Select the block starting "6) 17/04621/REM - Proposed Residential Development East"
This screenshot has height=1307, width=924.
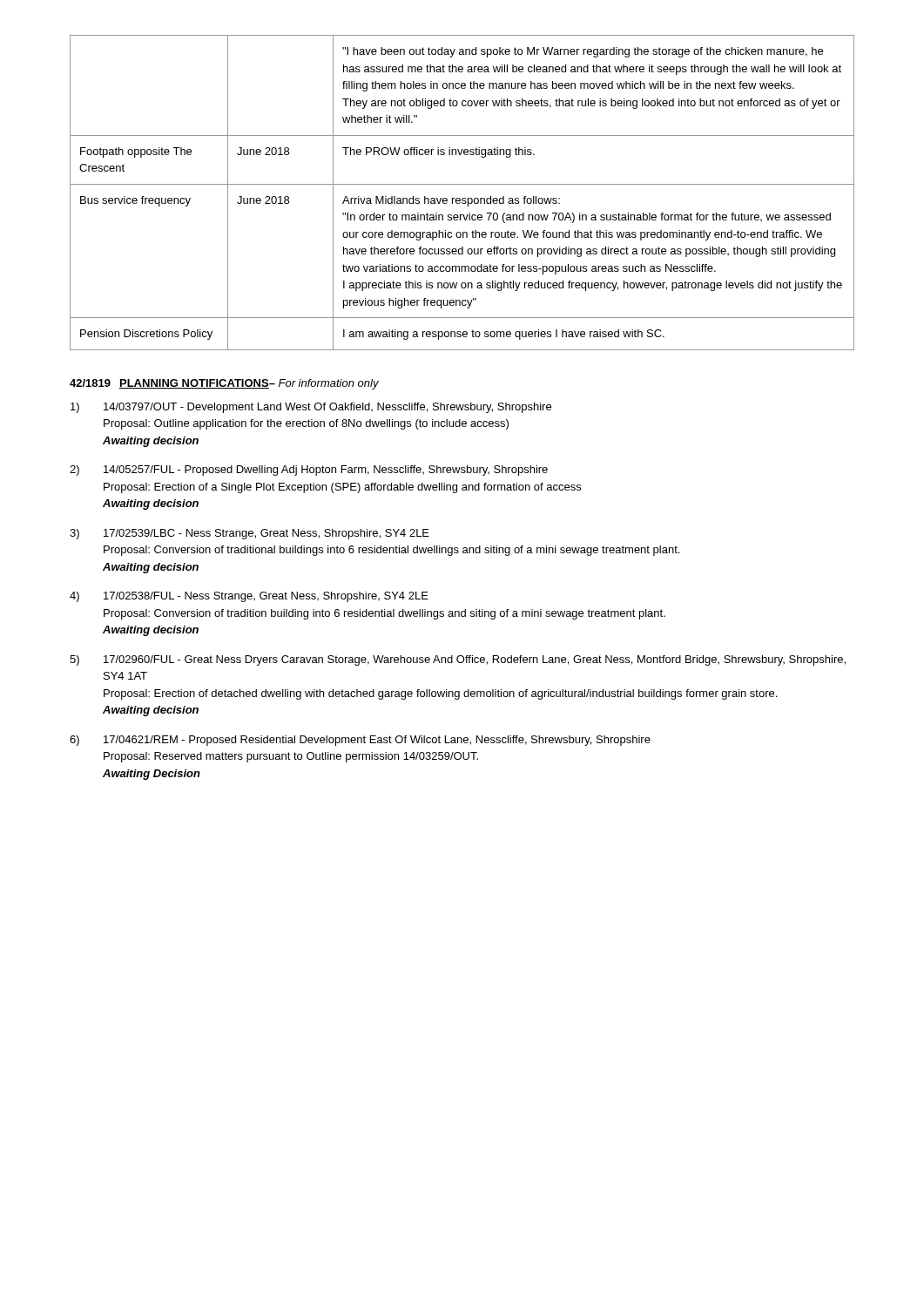462,756
